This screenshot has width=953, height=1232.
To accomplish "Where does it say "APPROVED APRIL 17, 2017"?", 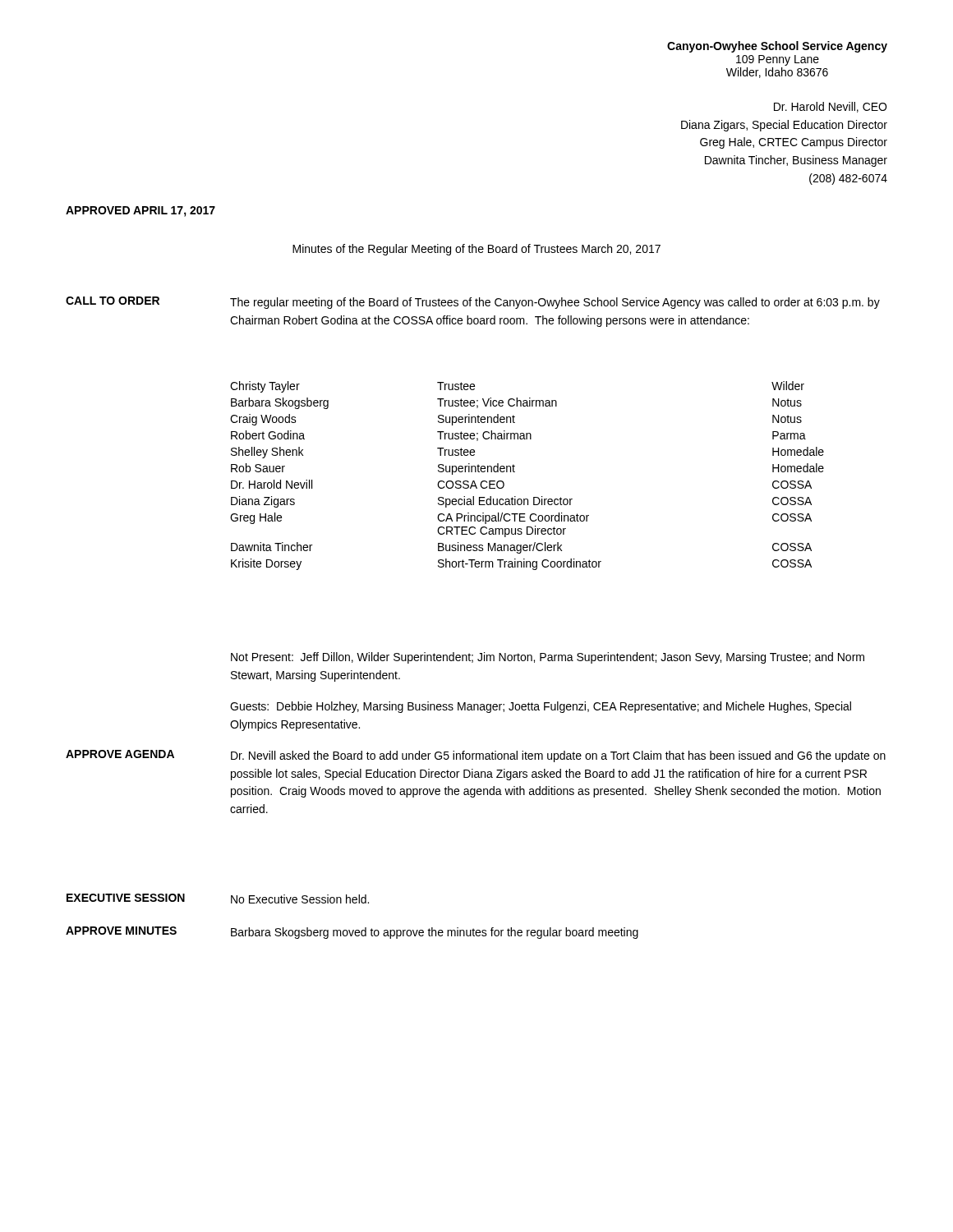I will pyautogui.click(x=141, y=210).
